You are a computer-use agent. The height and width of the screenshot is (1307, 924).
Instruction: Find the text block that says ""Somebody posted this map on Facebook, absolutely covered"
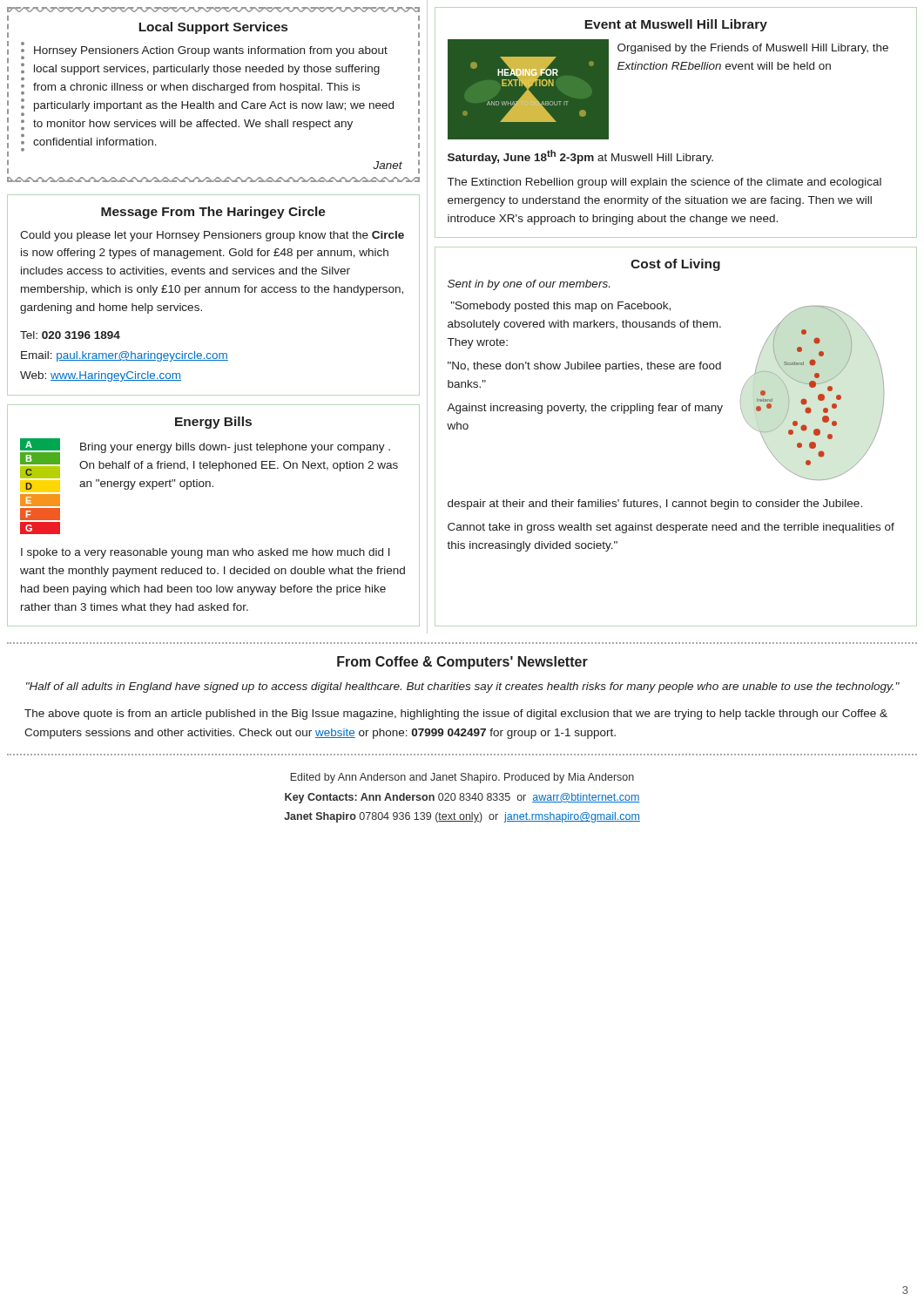tap(584, 324)
